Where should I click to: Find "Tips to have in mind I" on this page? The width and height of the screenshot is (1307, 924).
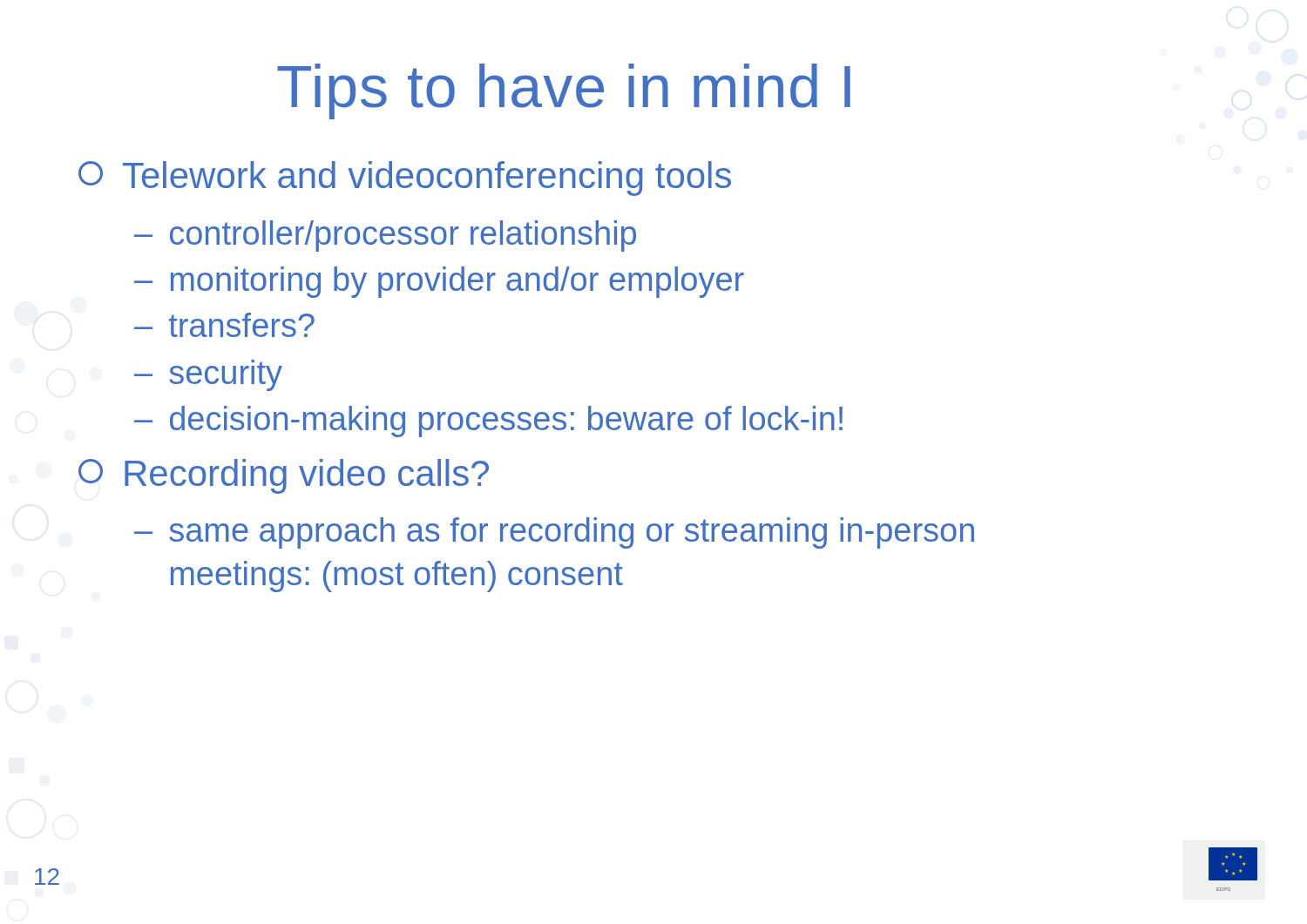566,86
